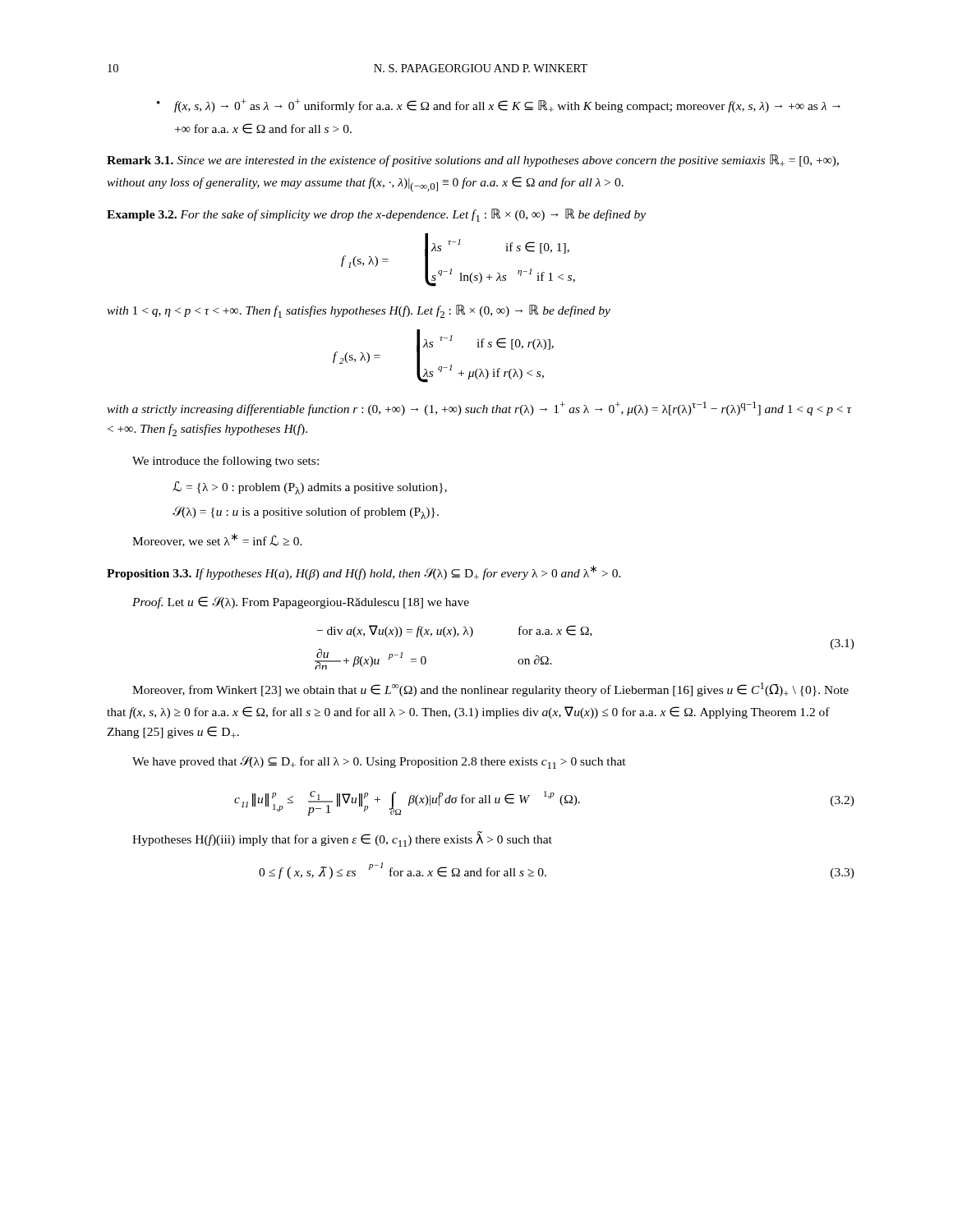
Task: Click on the text block that reads "Moreover, we set λ∗ ="
Action: (217, 539)
